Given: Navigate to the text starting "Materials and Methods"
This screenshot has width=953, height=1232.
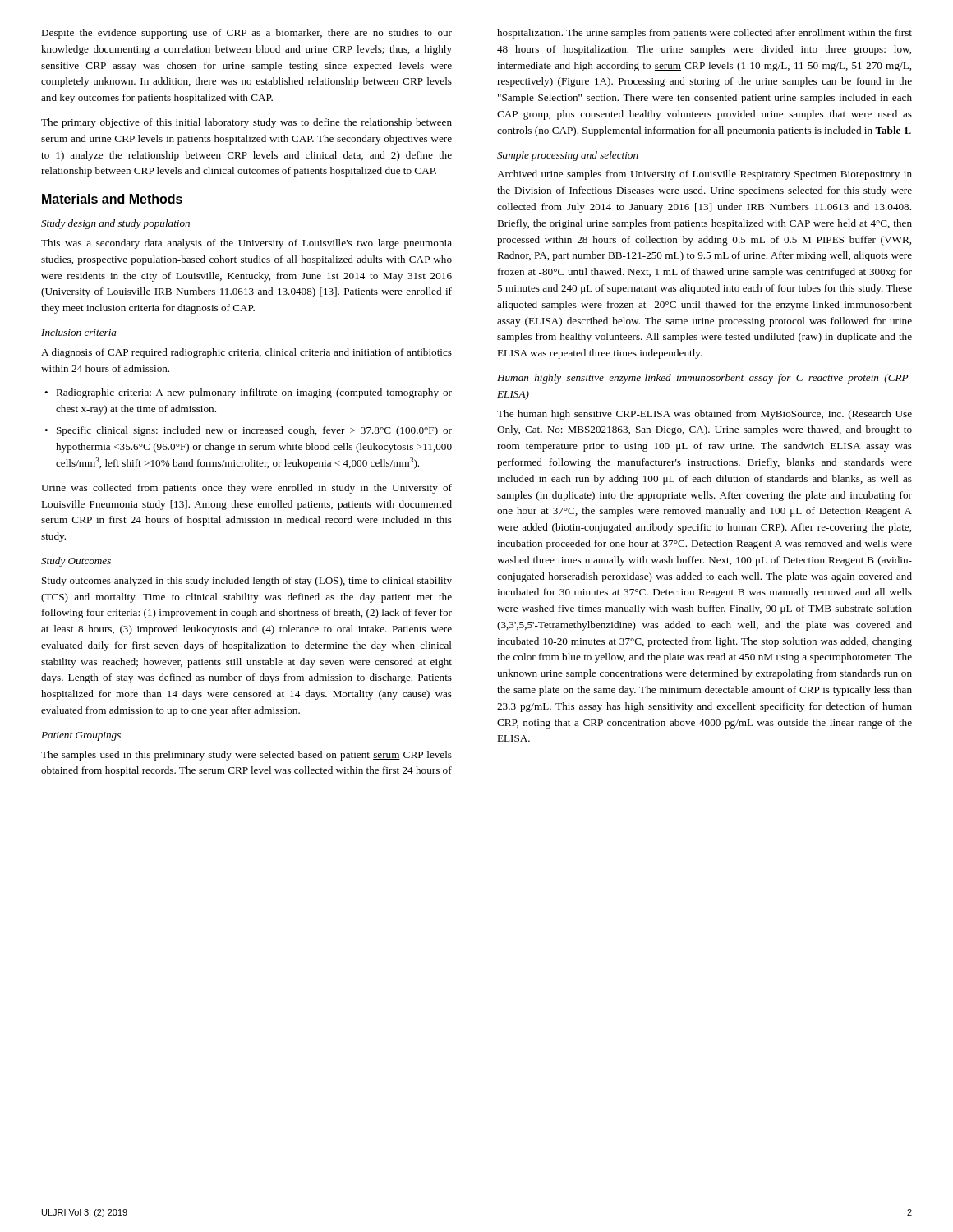Looking at the screenshot, I should [112, 199].
